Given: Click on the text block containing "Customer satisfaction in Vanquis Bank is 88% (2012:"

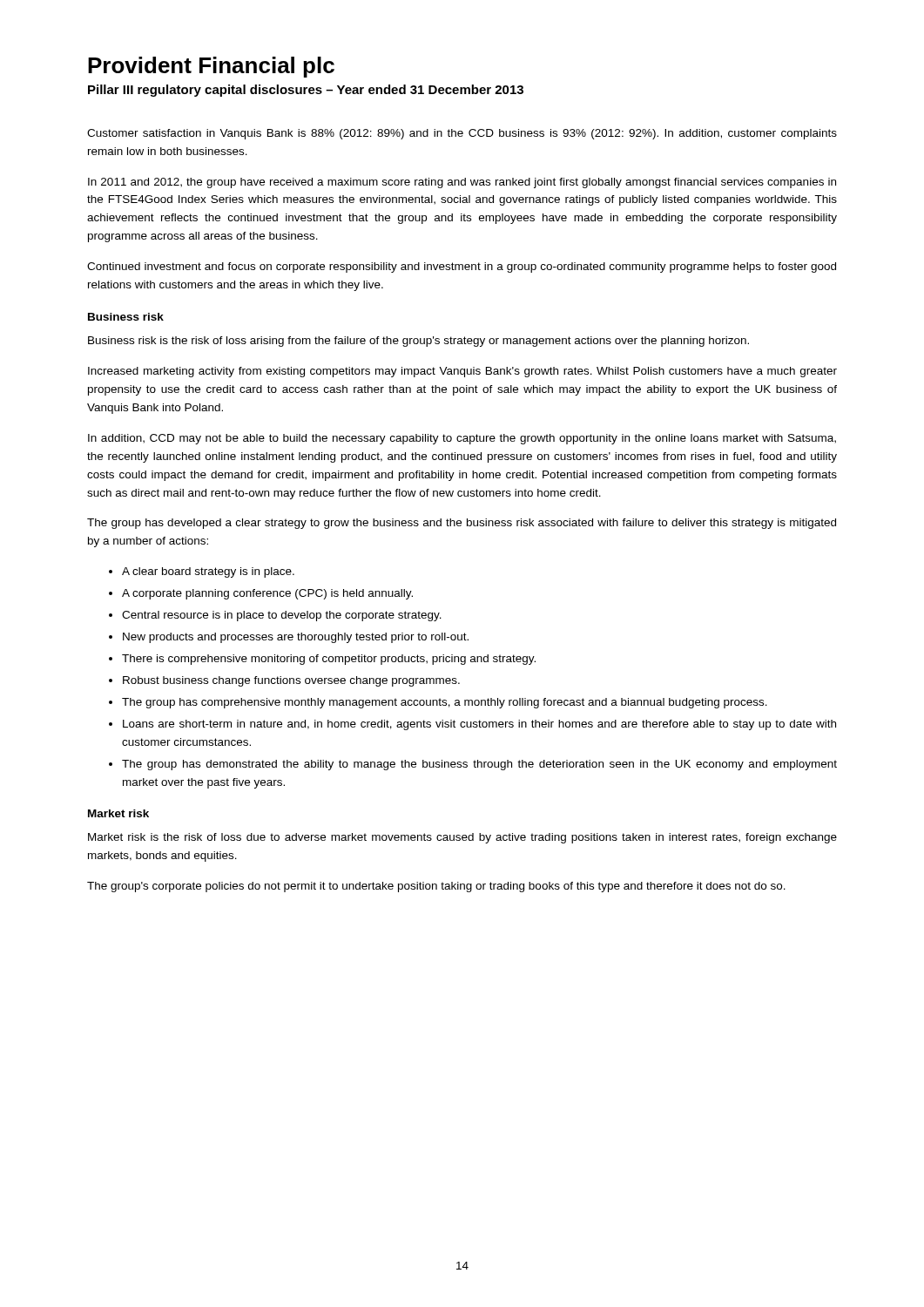Looking at the screenshot, I should click(462, 143).
